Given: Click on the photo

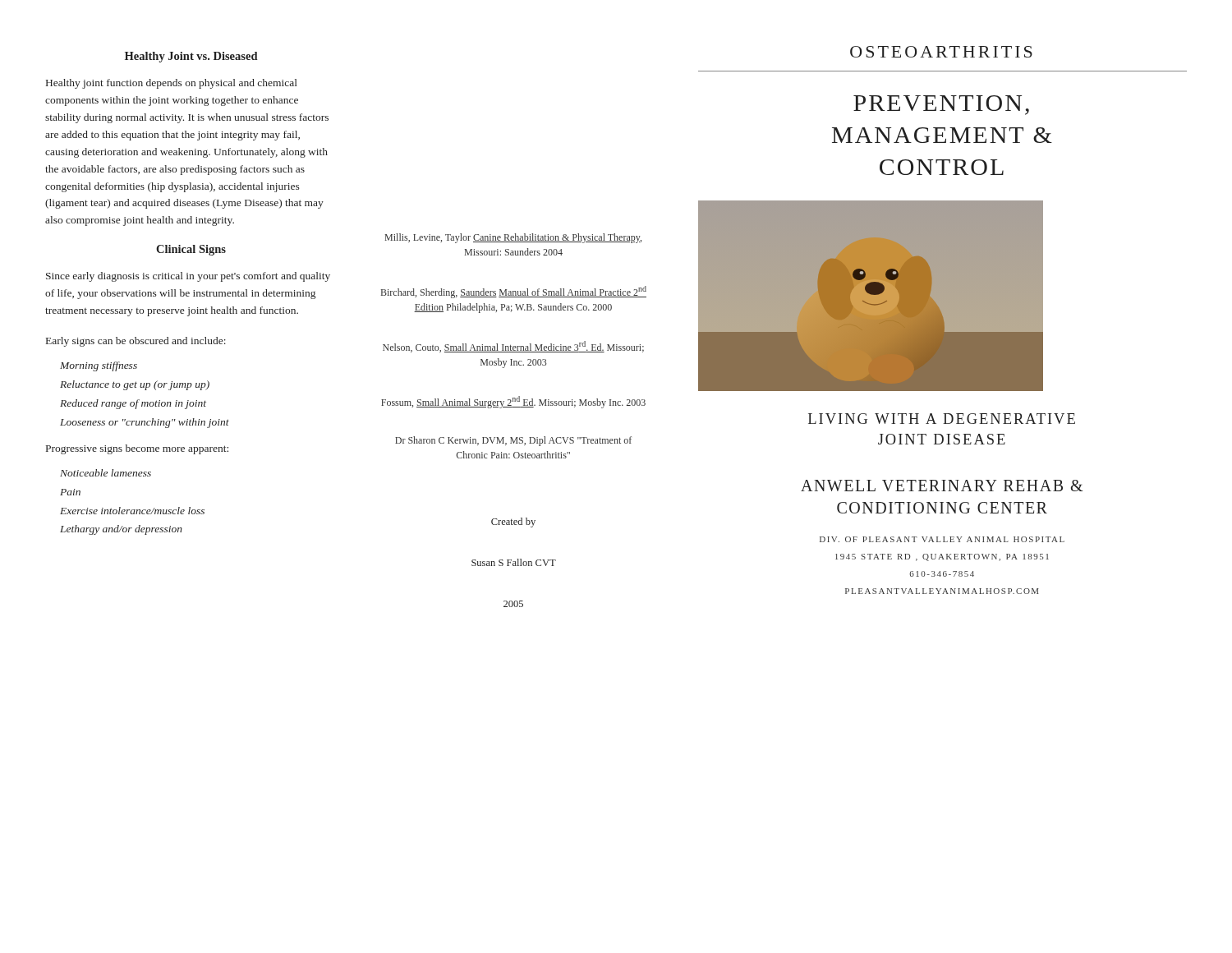Looking at the screenshot, I should click(871, 296).
